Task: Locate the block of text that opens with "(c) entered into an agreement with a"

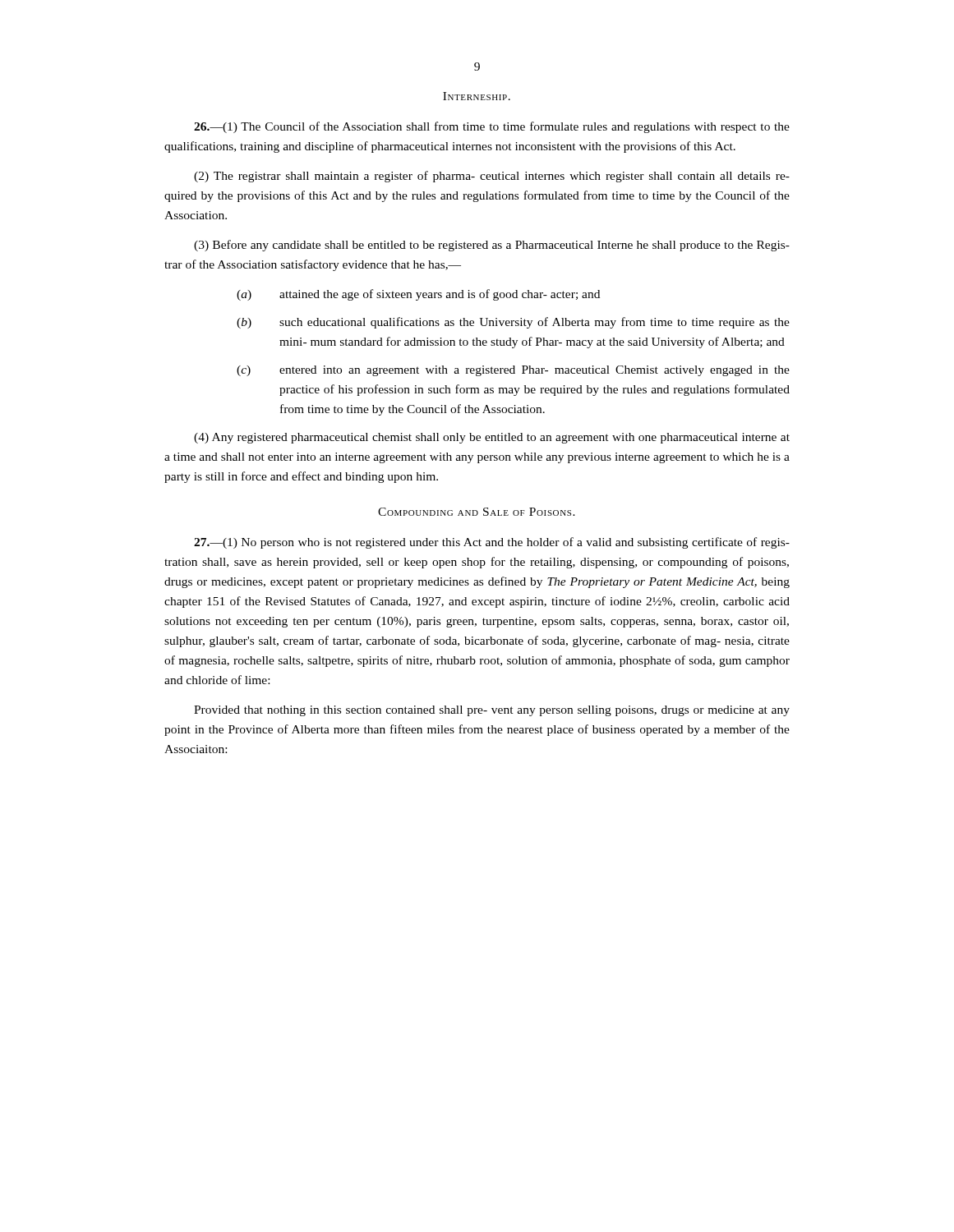Action: tap(492, 389)
